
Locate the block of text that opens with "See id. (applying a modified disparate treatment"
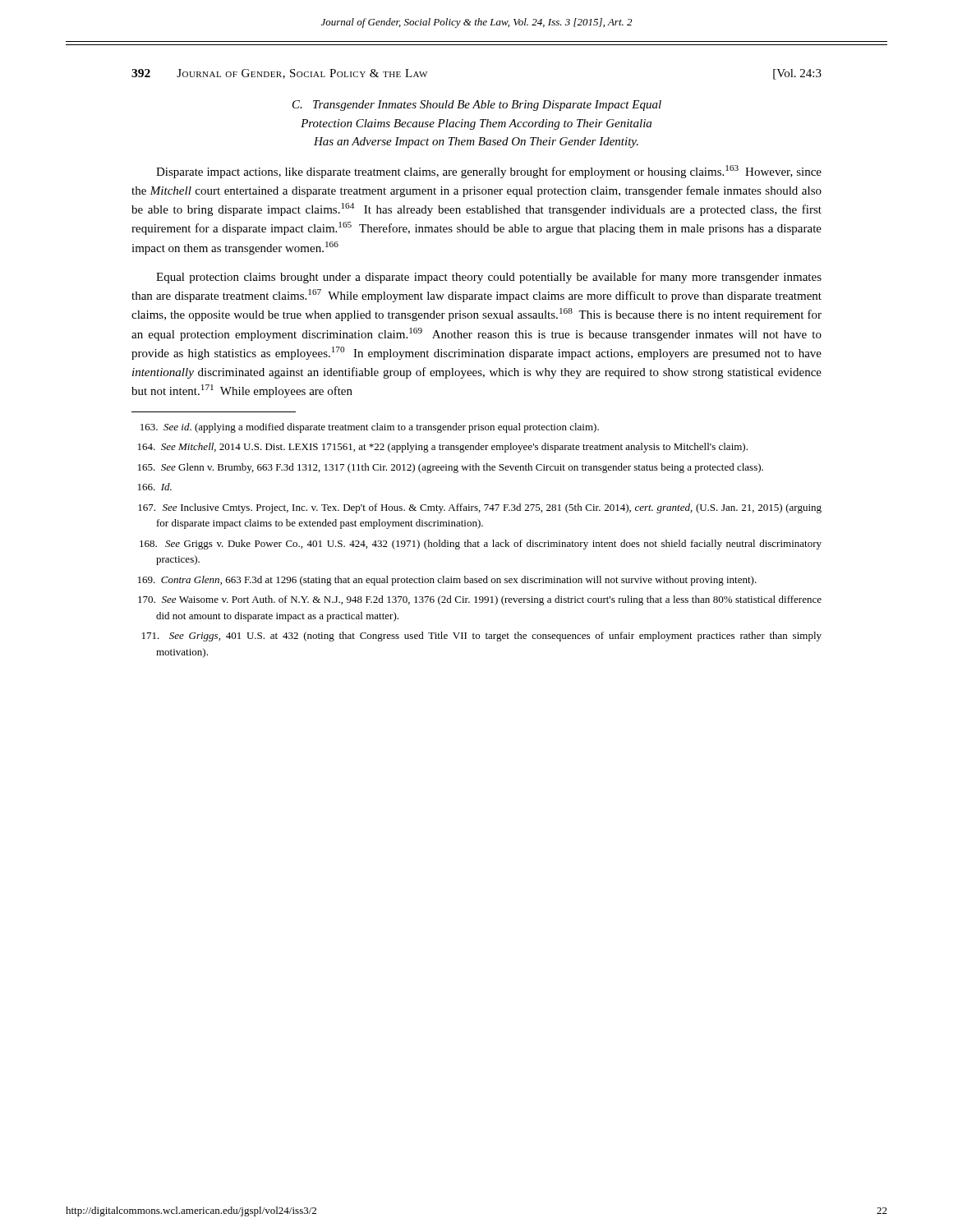click(x=365, y=426)
